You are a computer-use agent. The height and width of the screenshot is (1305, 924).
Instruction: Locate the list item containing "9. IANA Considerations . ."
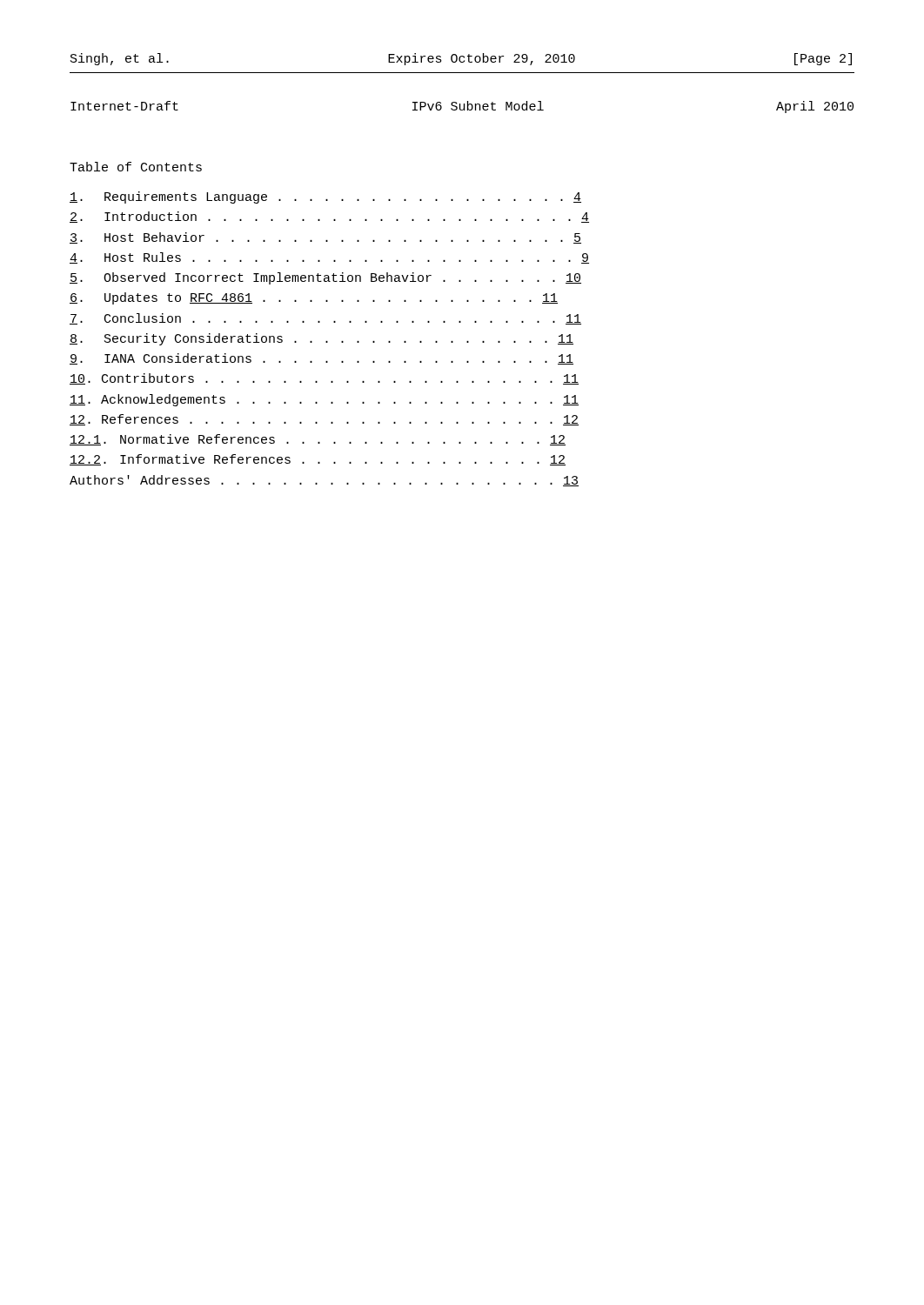[462, 360]
